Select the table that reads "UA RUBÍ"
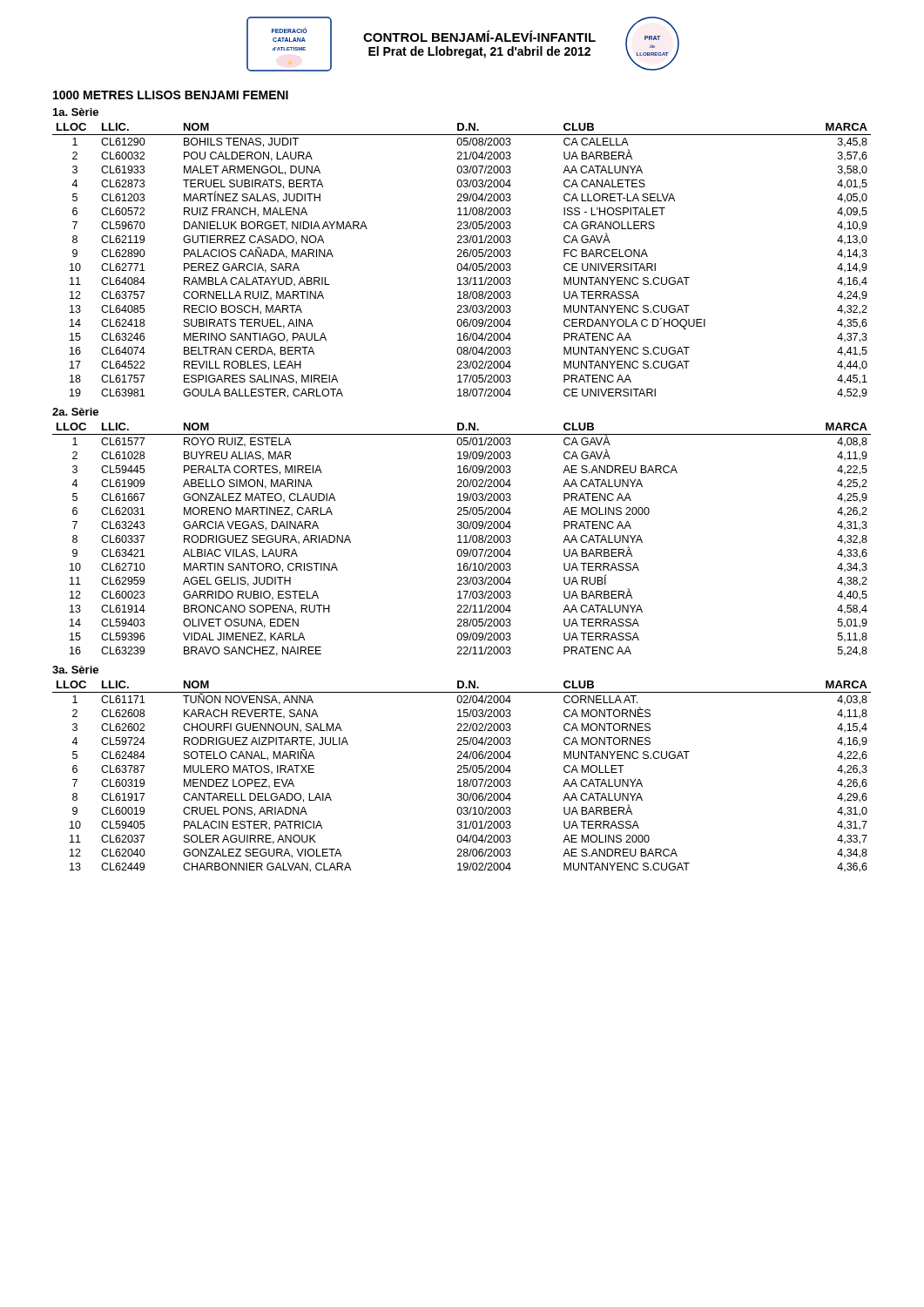The image size is (924, 1307). (462, 538)
